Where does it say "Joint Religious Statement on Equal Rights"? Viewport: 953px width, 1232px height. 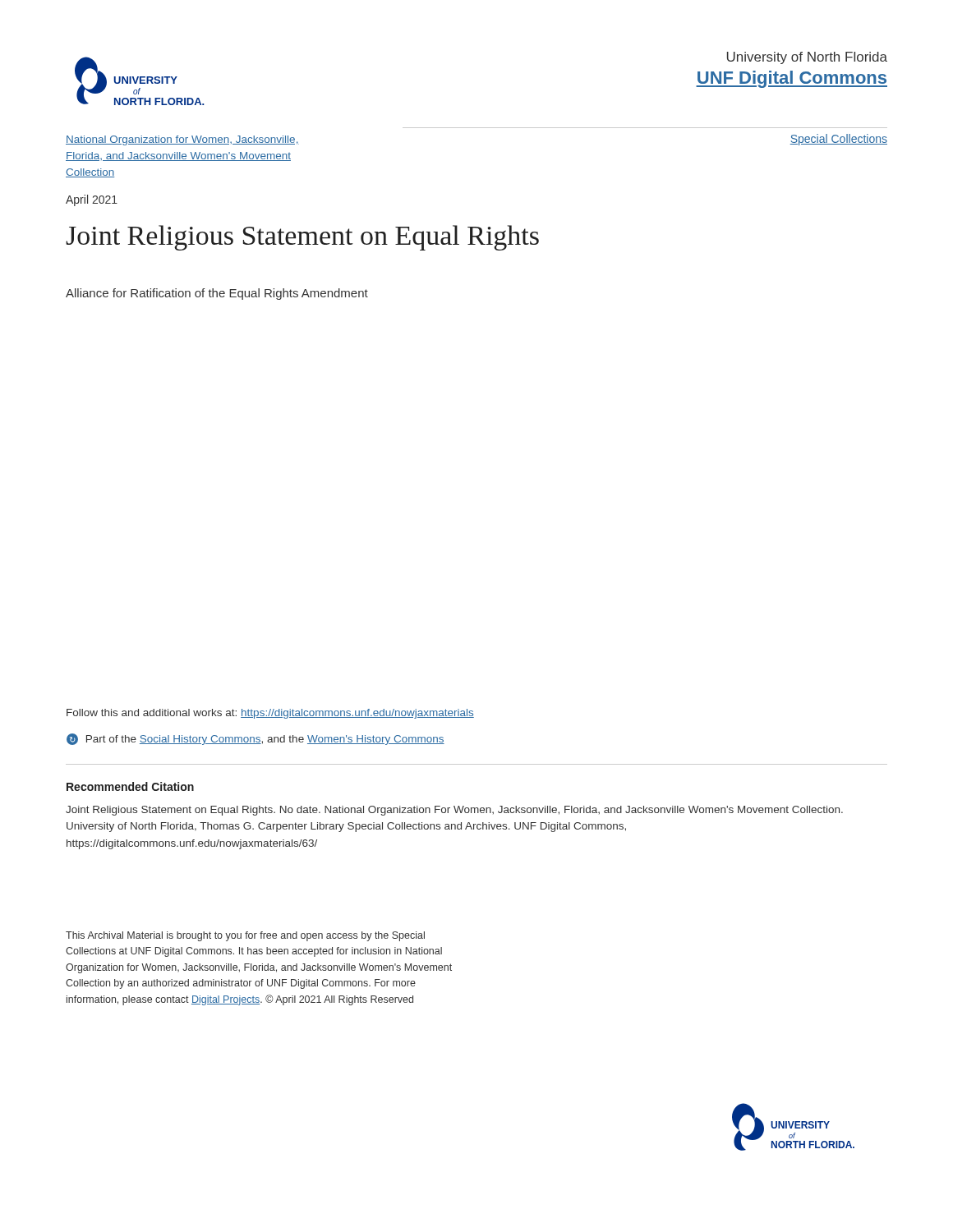pyautogui.click(x=303, y=235)
